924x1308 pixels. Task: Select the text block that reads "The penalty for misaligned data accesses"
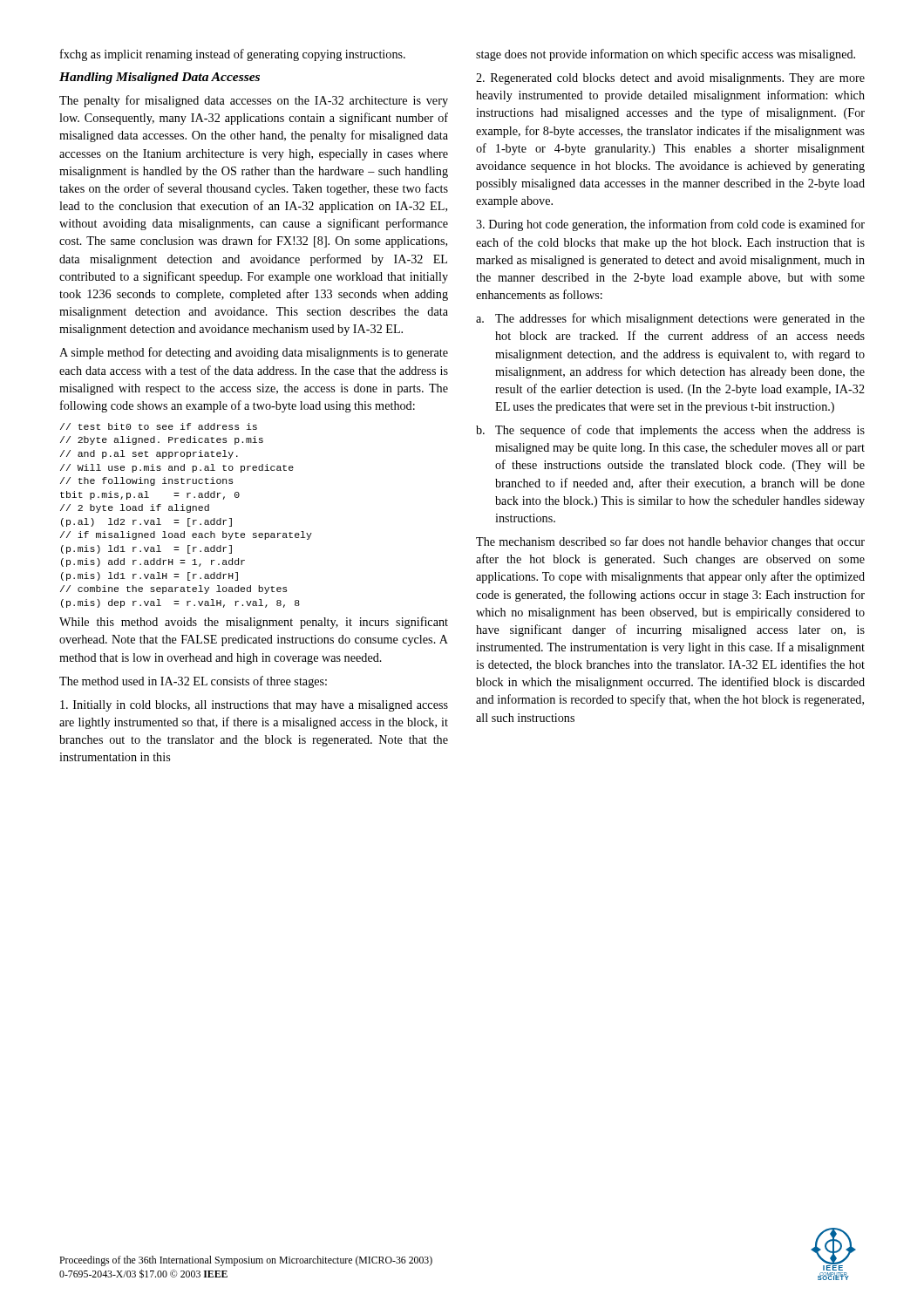coord(254,215)
